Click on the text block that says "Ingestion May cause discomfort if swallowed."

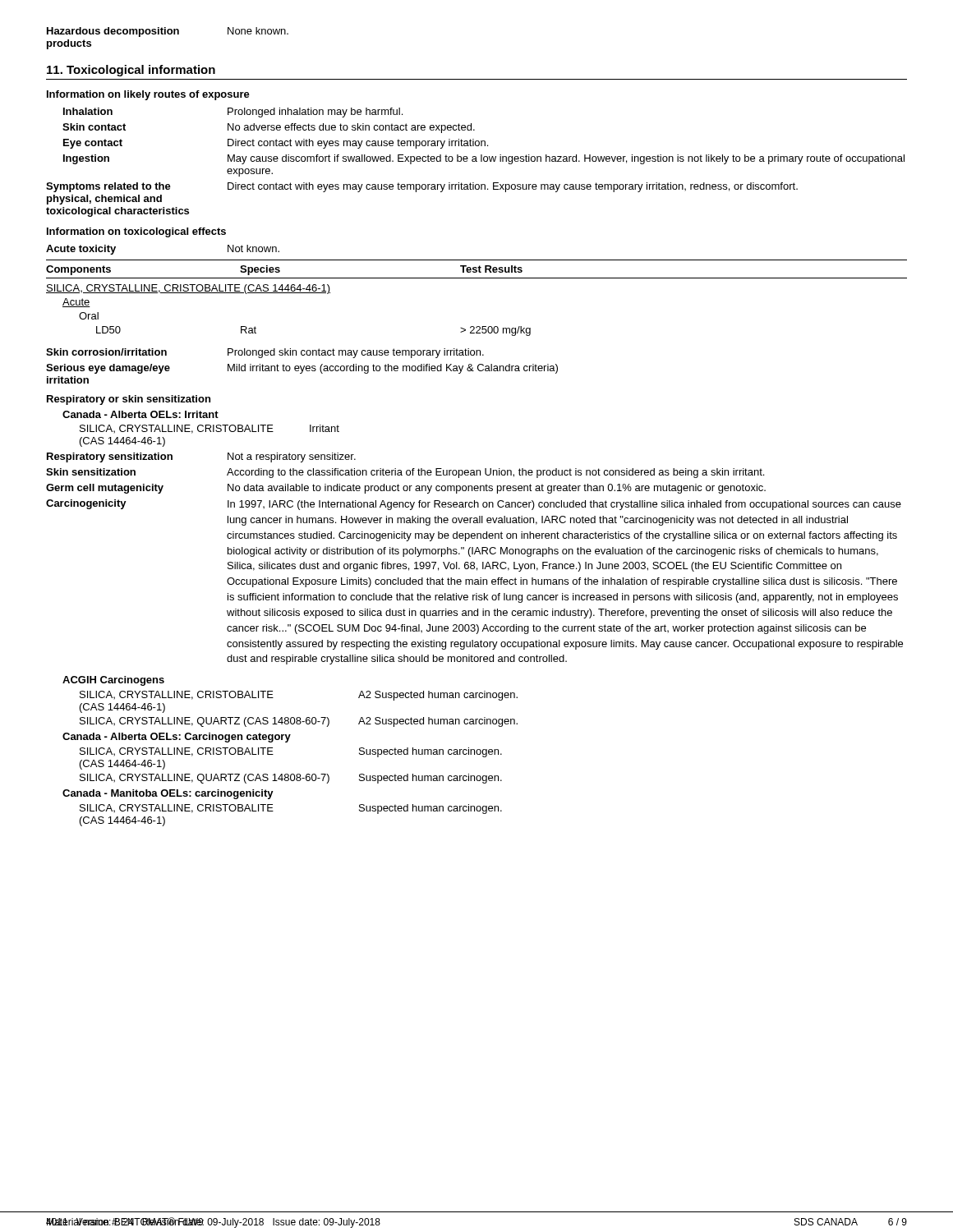[485, 164]
